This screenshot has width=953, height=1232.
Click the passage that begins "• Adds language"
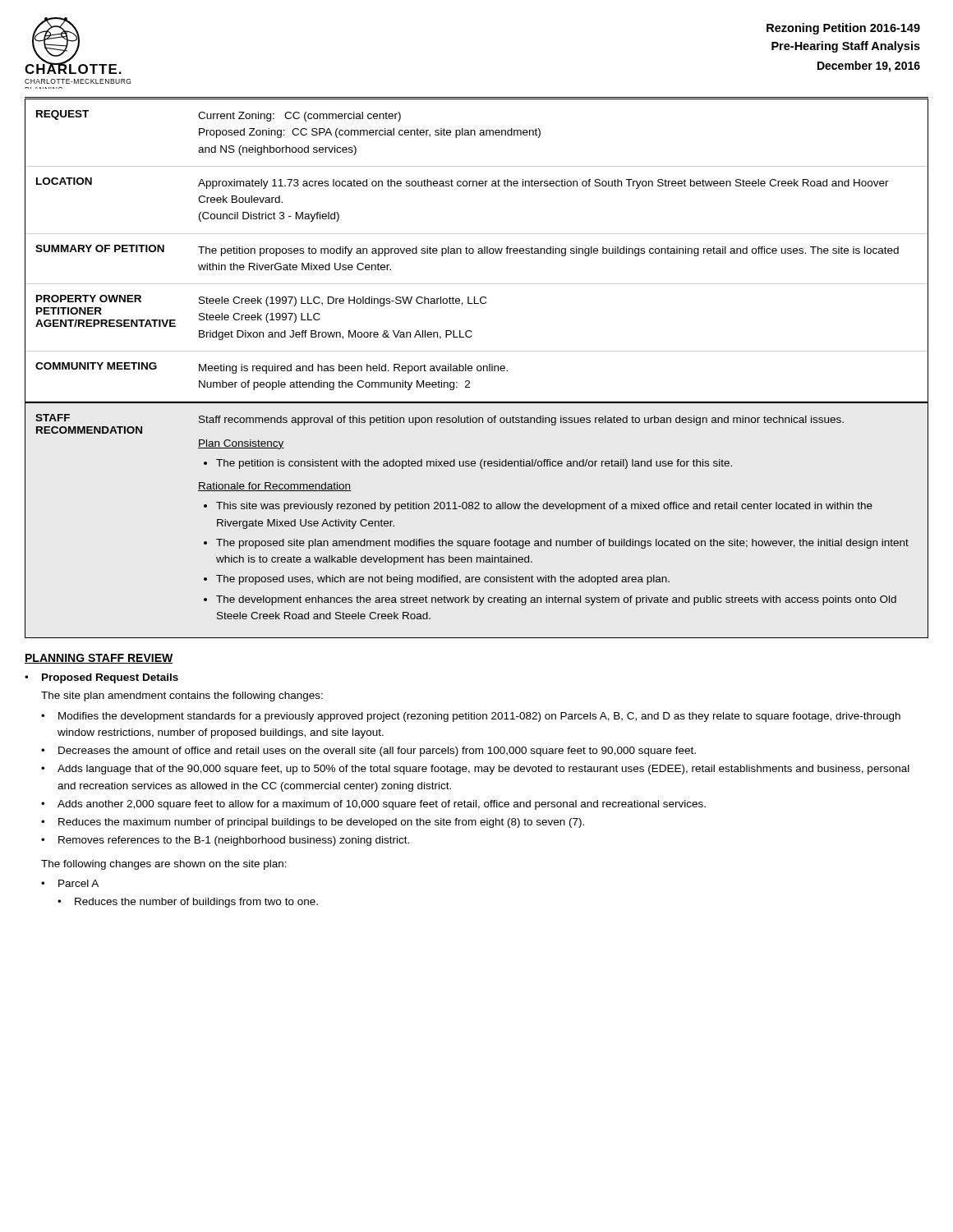pos(485,777)
